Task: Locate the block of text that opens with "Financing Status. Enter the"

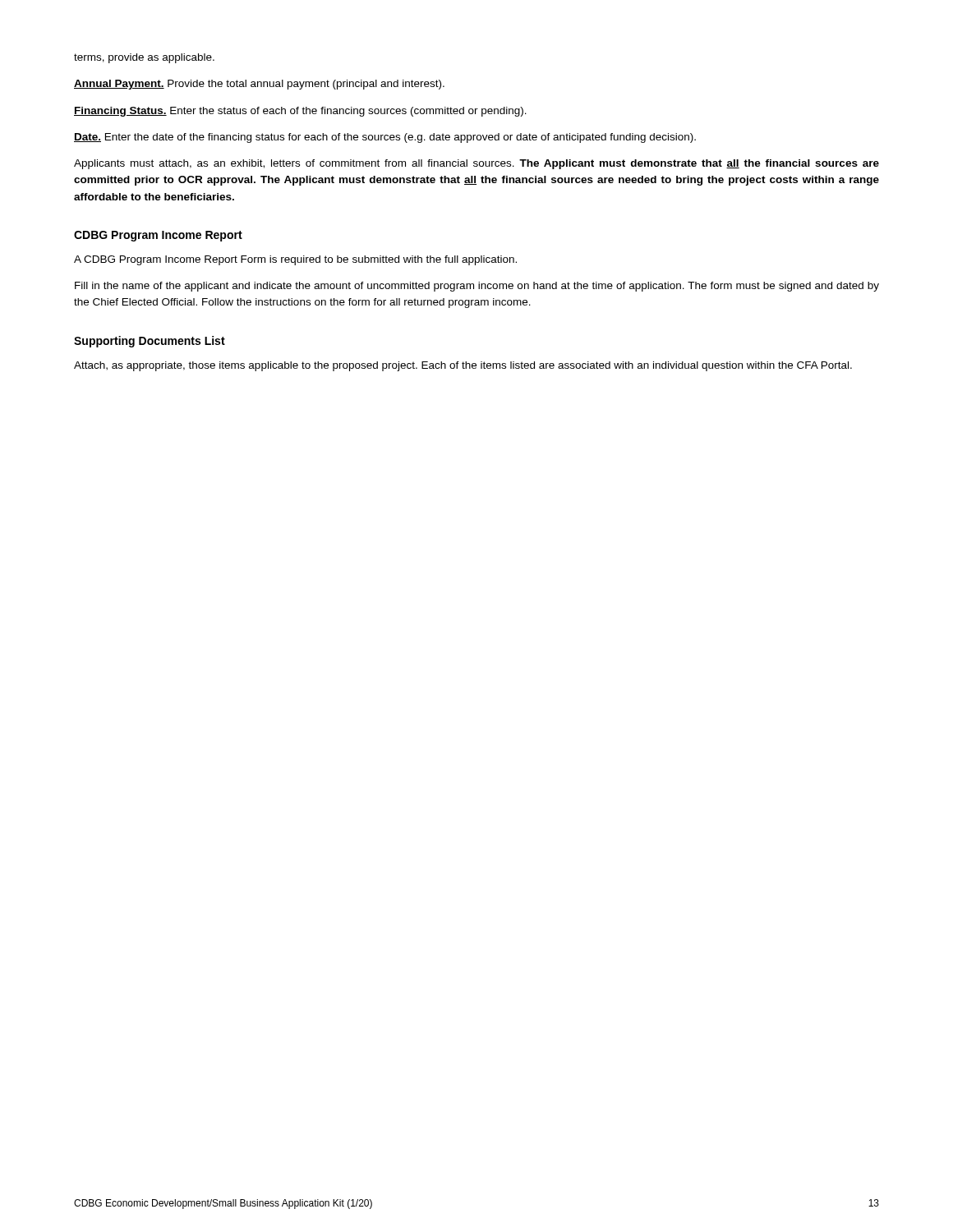Action: point(300,110)
